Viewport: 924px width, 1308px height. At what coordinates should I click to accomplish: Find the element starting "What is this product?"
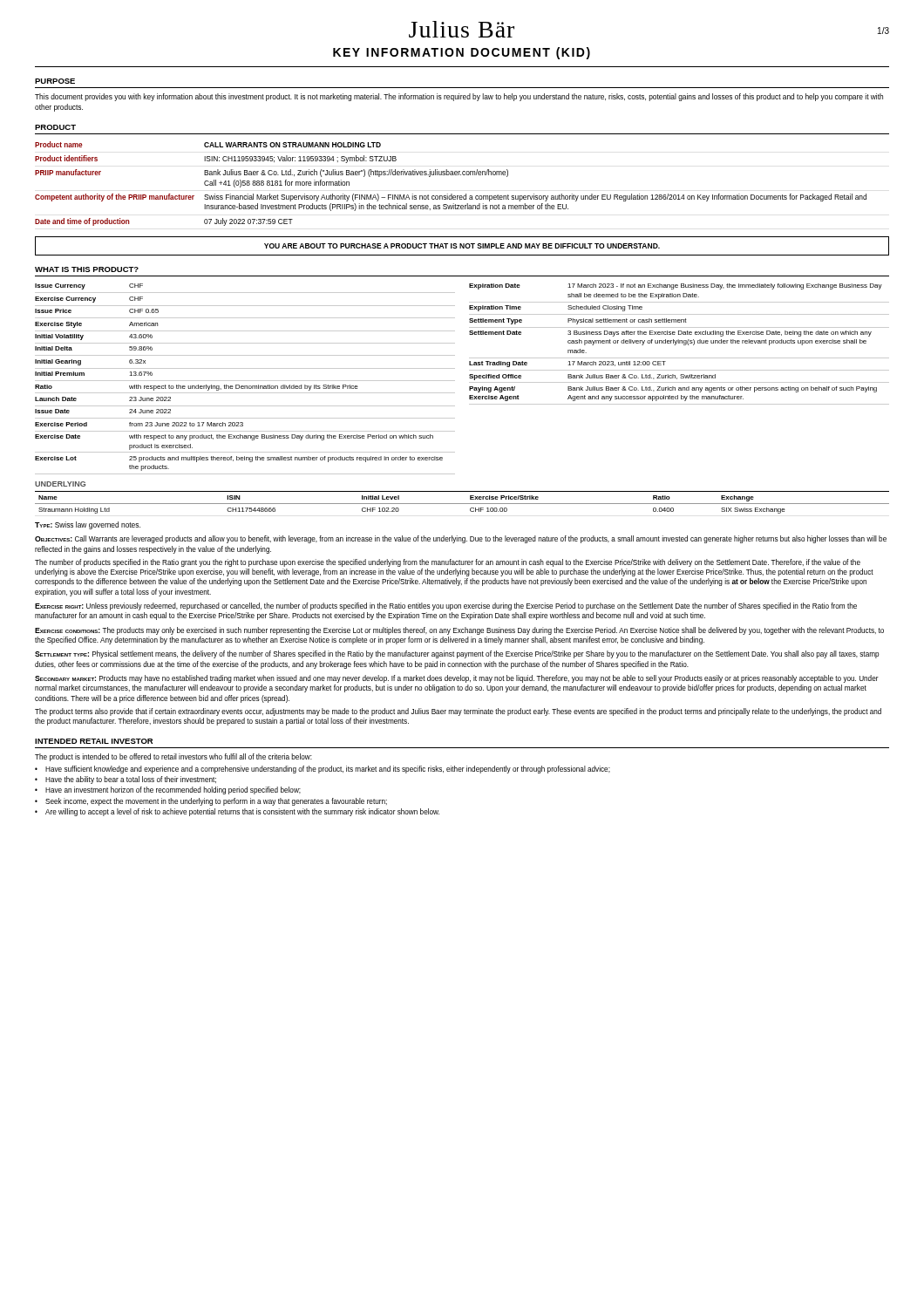[x=87, y=269]
